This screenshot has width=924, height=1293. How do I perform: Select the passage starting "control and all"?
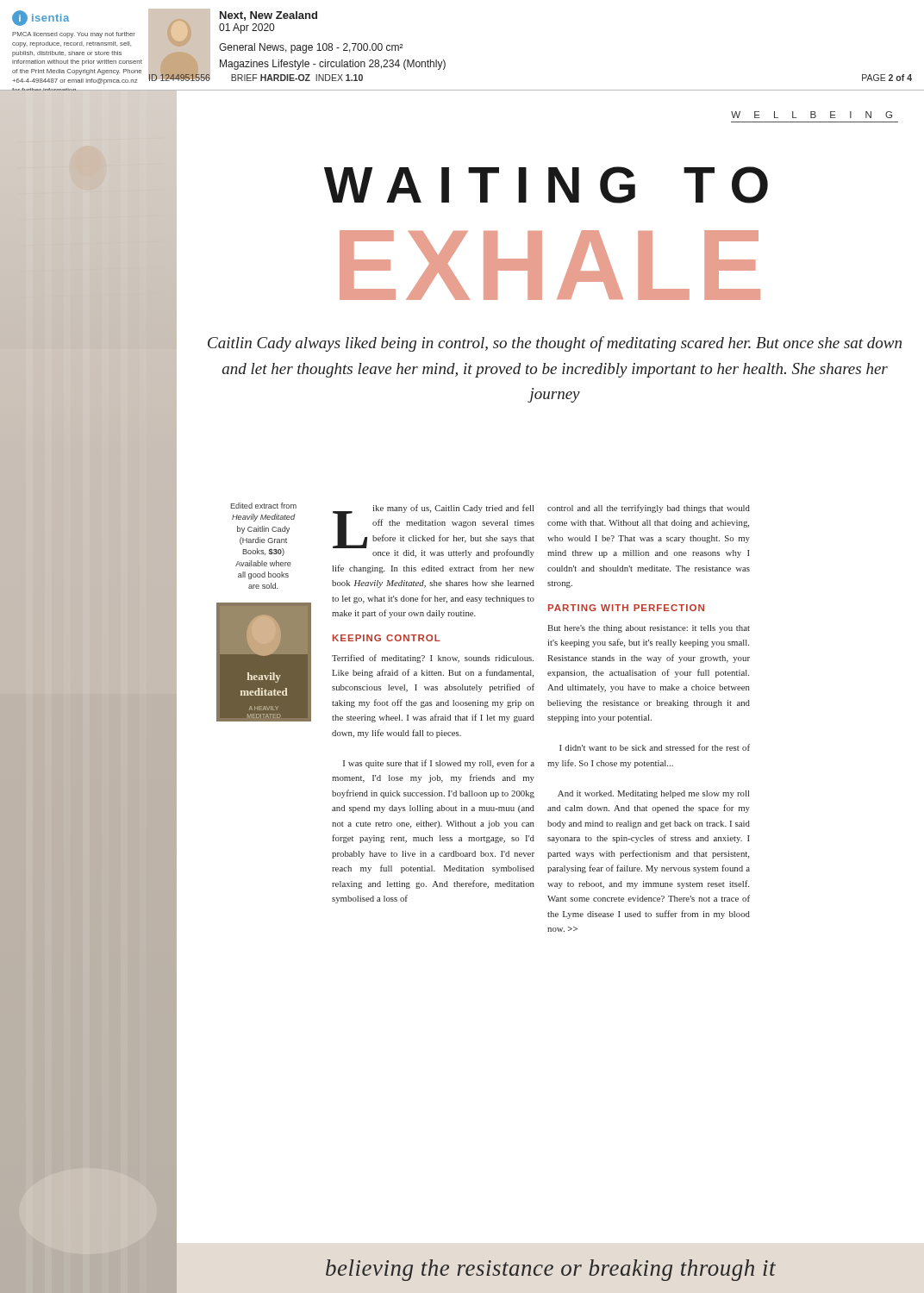click(649, 720)
